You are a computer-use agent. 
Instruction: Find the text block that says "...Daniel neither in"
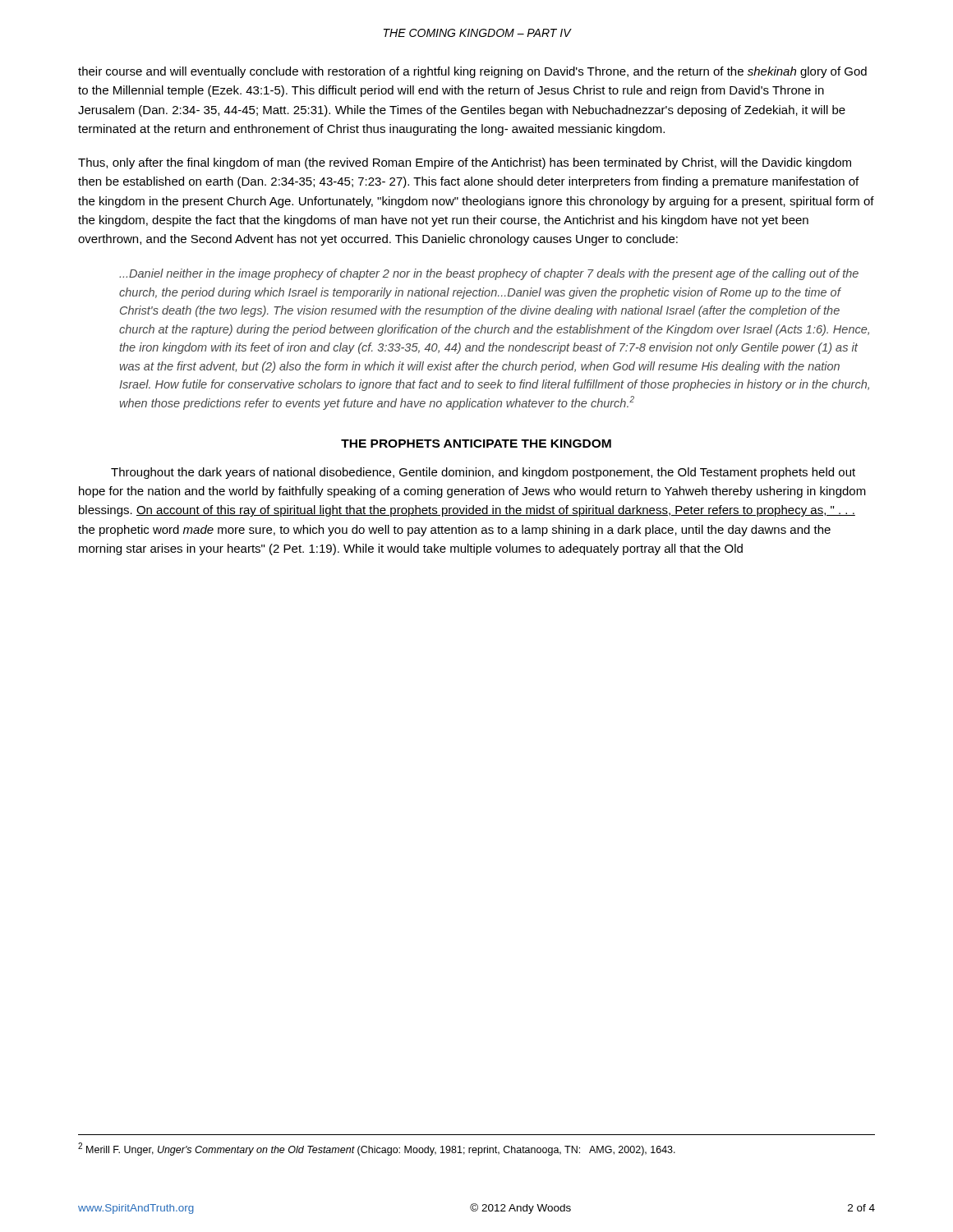pyautogui.click(x=495, y=339)
